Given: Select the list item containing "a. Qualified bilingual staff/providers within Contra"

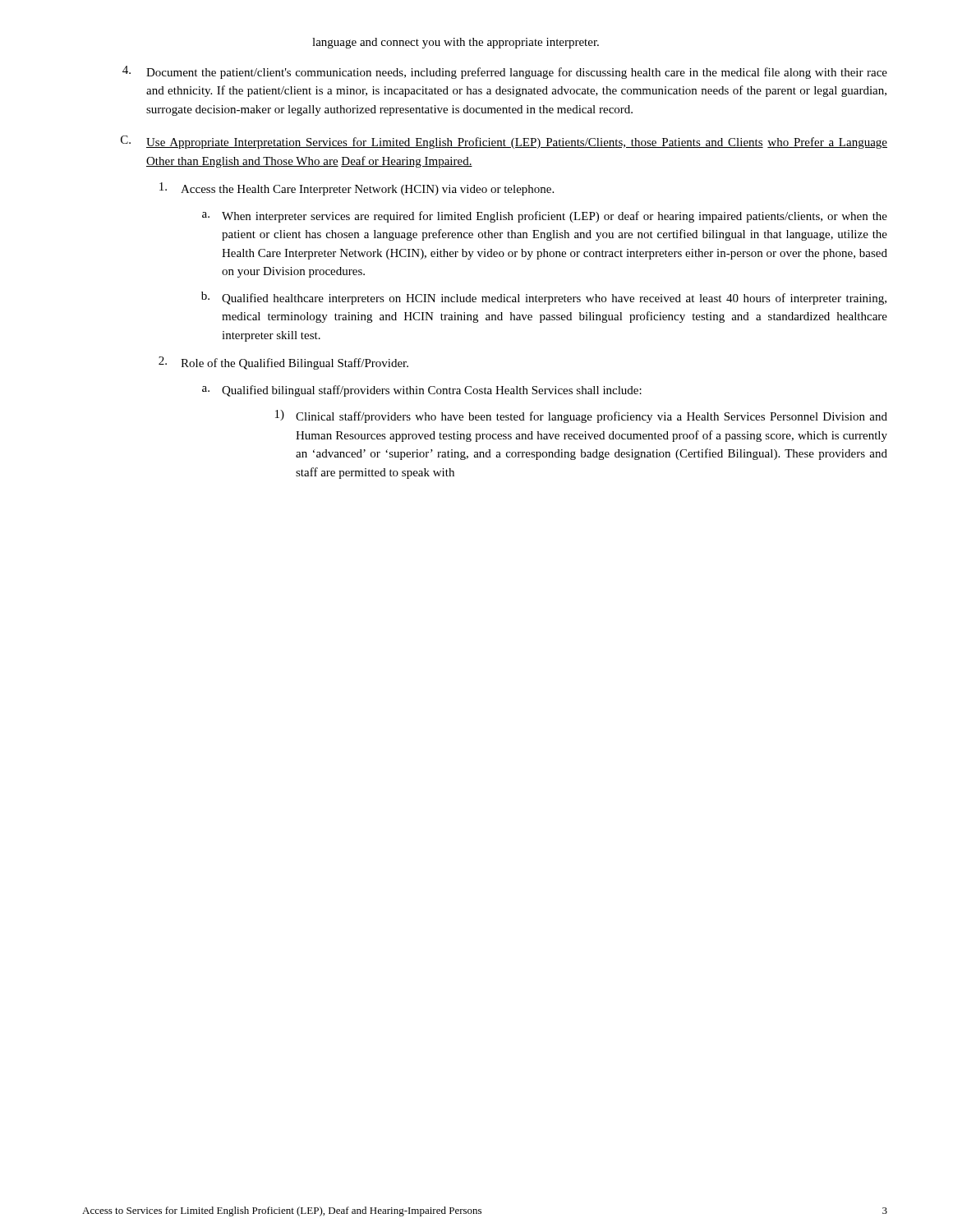Looking at the screenshot, I should coord(534,390).
